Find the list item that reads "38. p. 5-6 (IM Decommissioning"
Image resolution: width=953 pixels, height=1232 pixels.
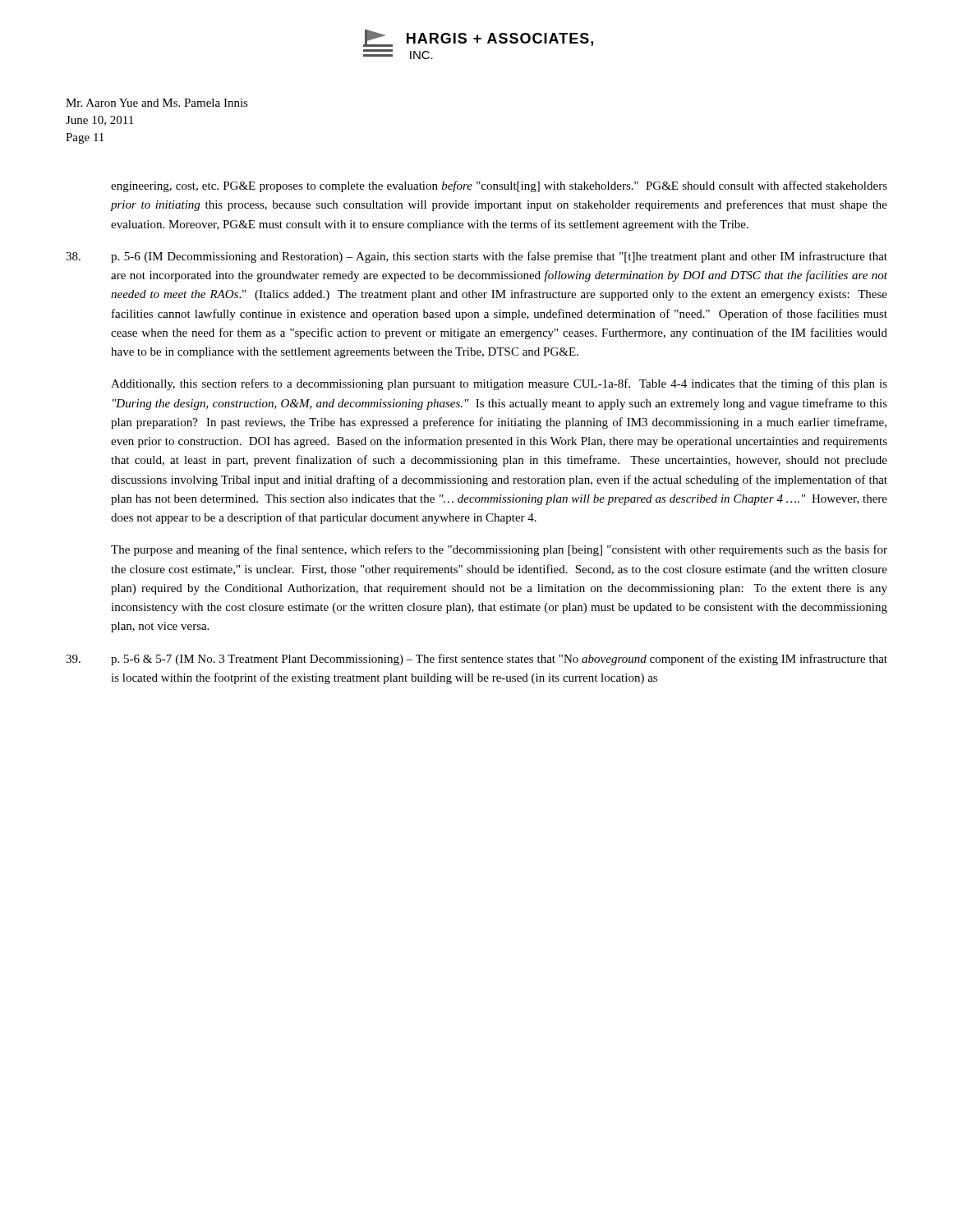(476, 304)
